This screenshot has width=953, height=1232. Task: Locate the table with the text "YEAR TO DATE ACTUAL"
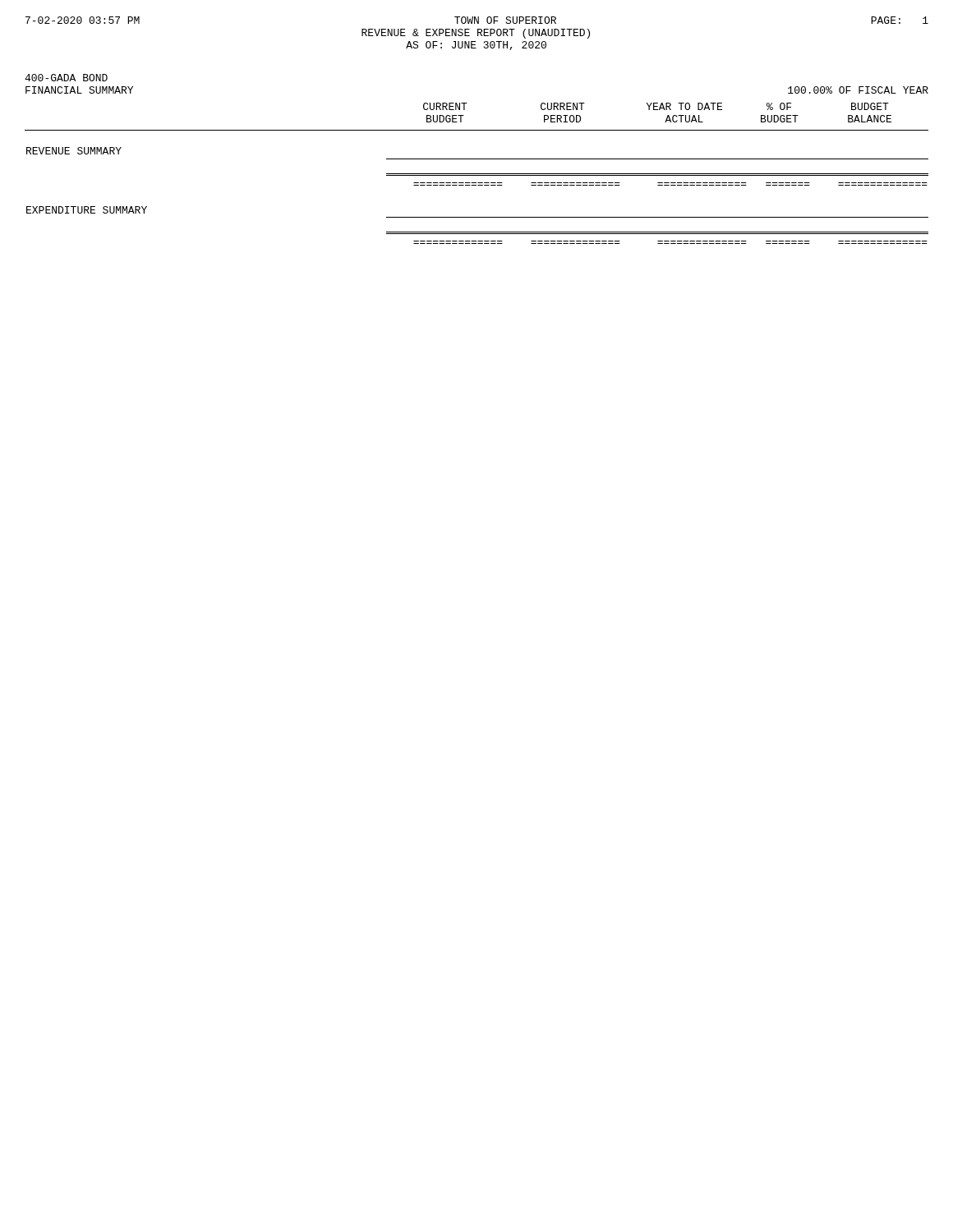[476, 176]
